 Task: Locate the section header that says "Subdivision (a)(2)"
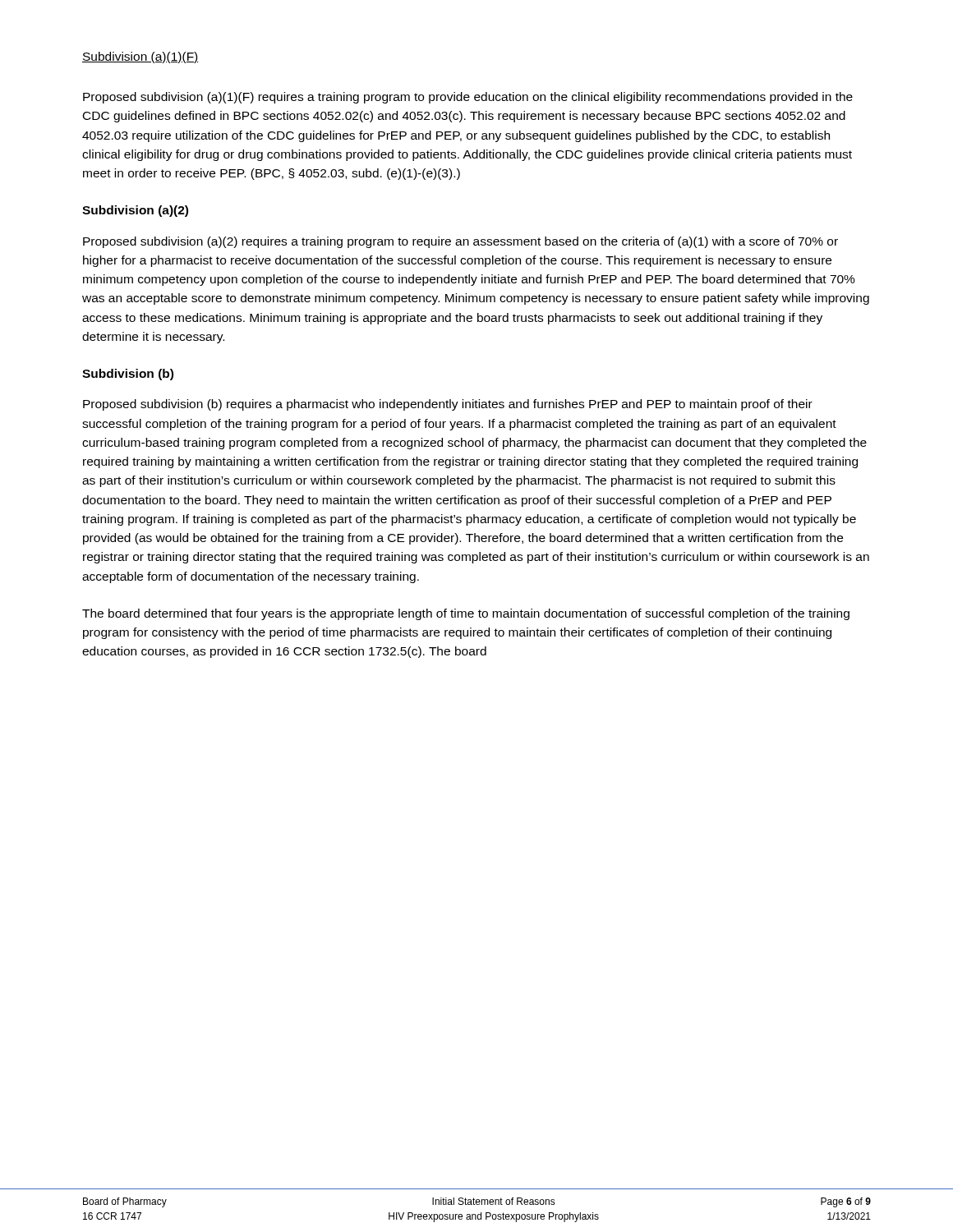click(135, 211)
